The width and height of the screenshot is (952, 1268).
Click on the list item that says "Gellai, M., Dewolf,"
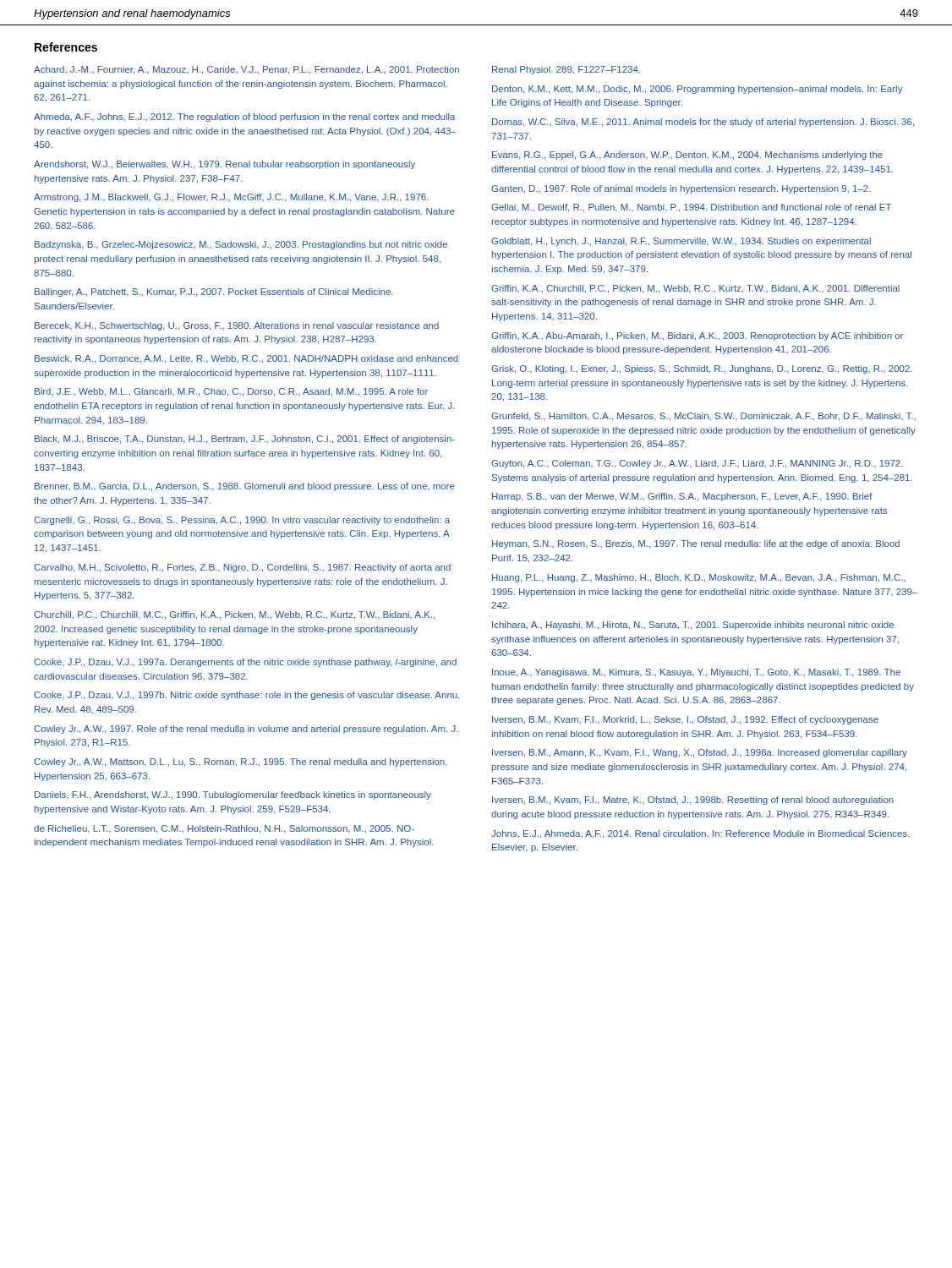click(x=691, y=214)
